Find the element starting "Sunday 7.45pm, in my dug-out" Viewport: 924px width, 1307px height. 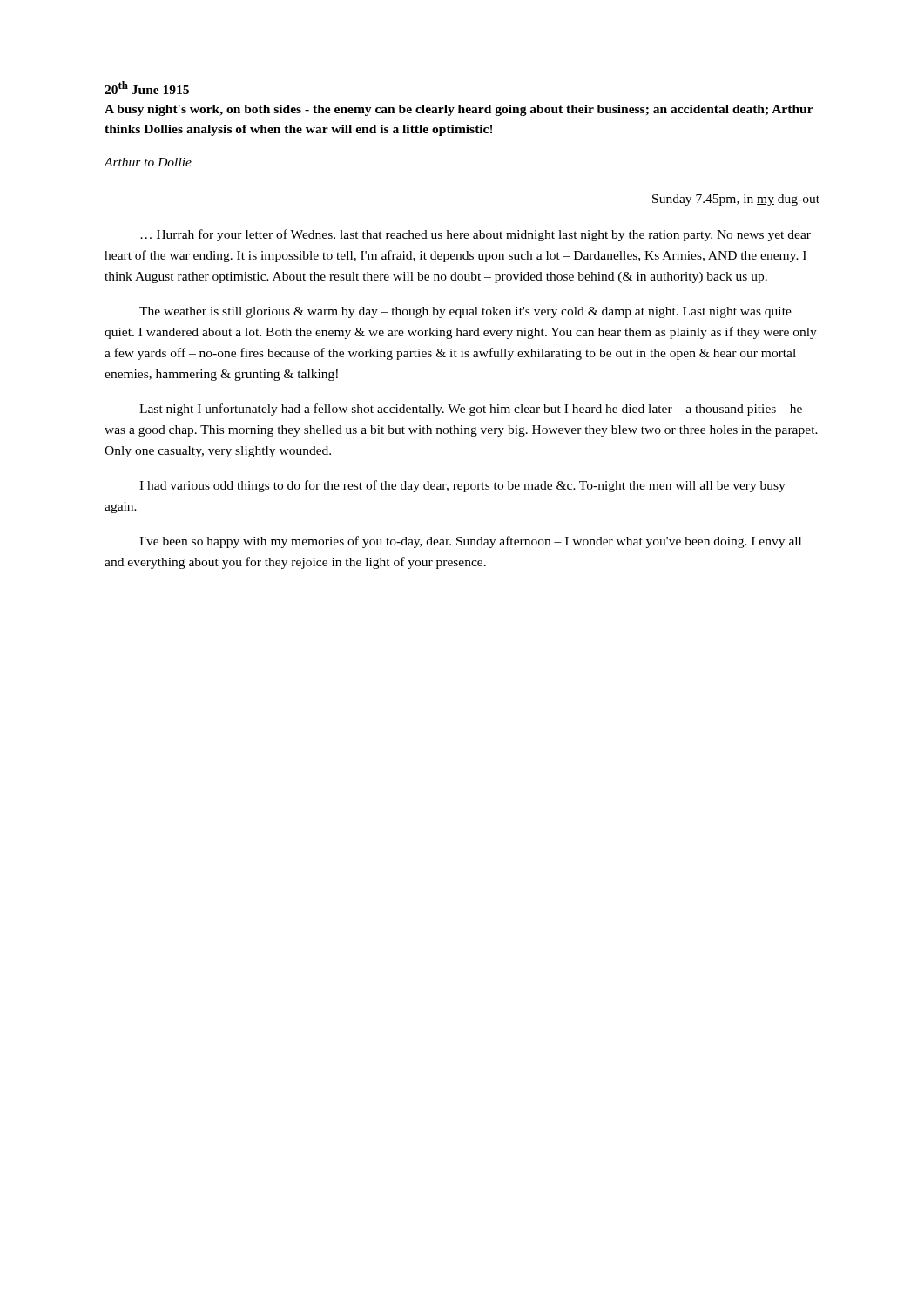click(736, 198)
